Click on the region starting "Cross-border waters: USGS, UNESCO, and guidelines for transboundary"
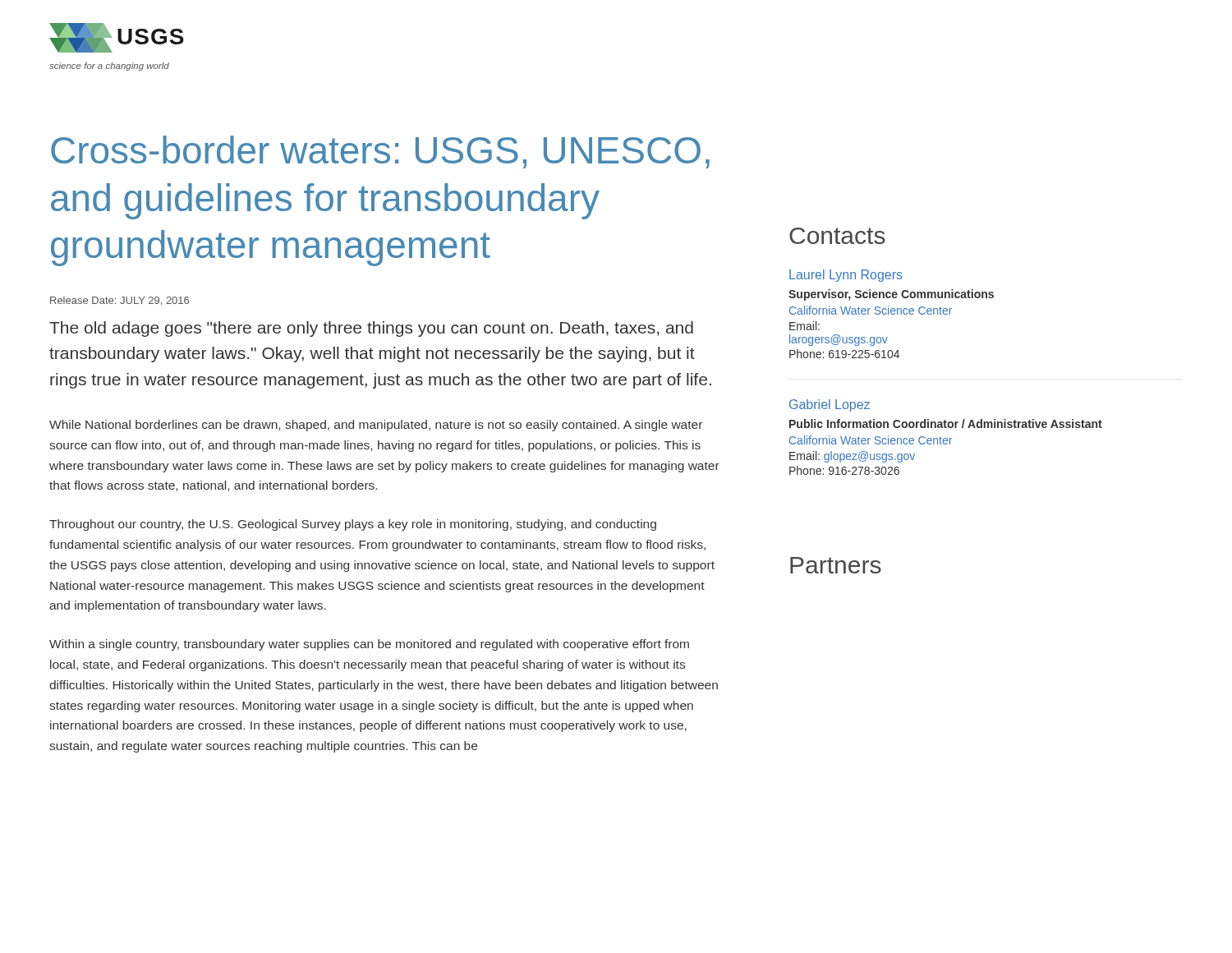 [386, 198]
